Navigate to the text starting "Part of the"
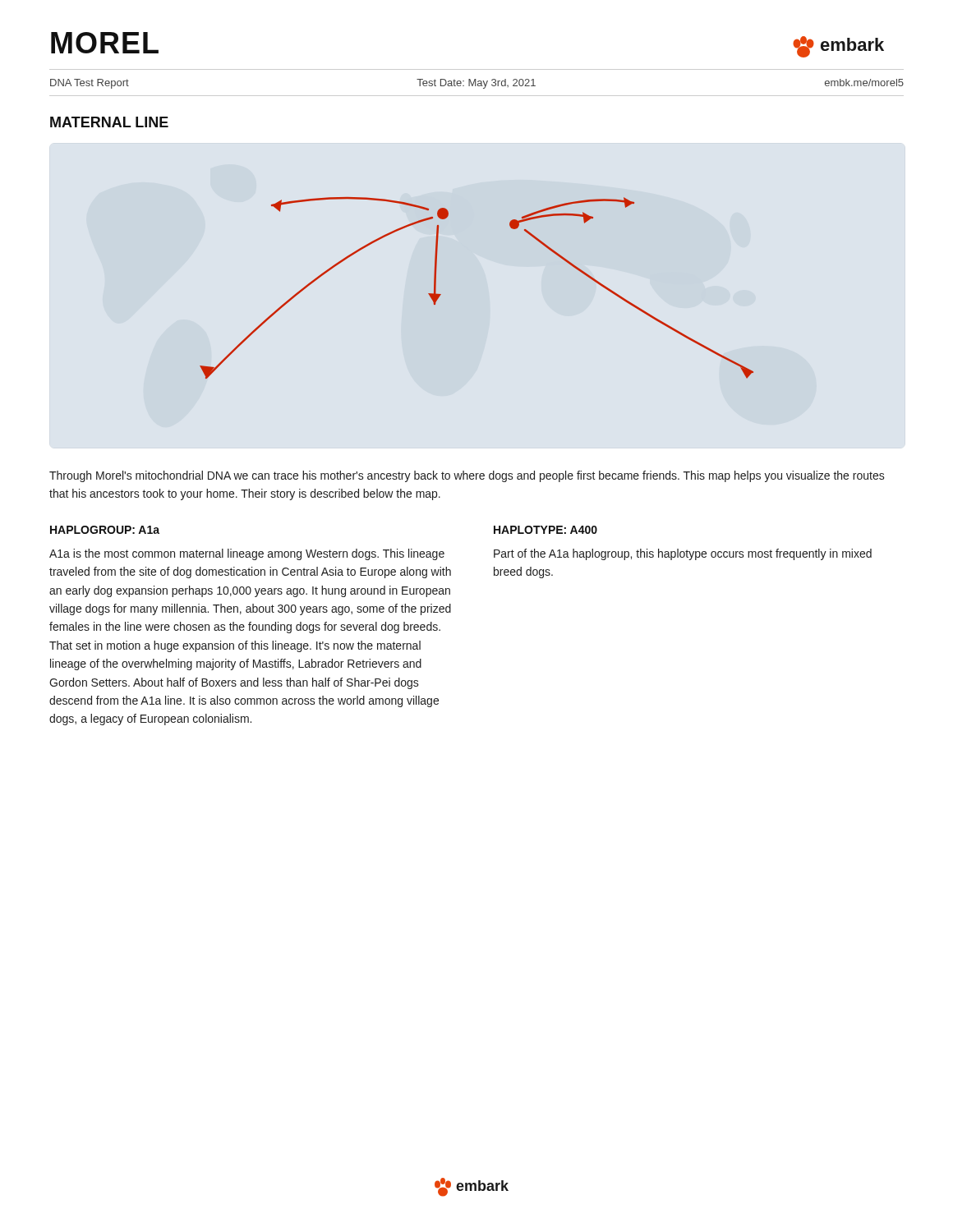953x1232 pixels. click(682, 563)
